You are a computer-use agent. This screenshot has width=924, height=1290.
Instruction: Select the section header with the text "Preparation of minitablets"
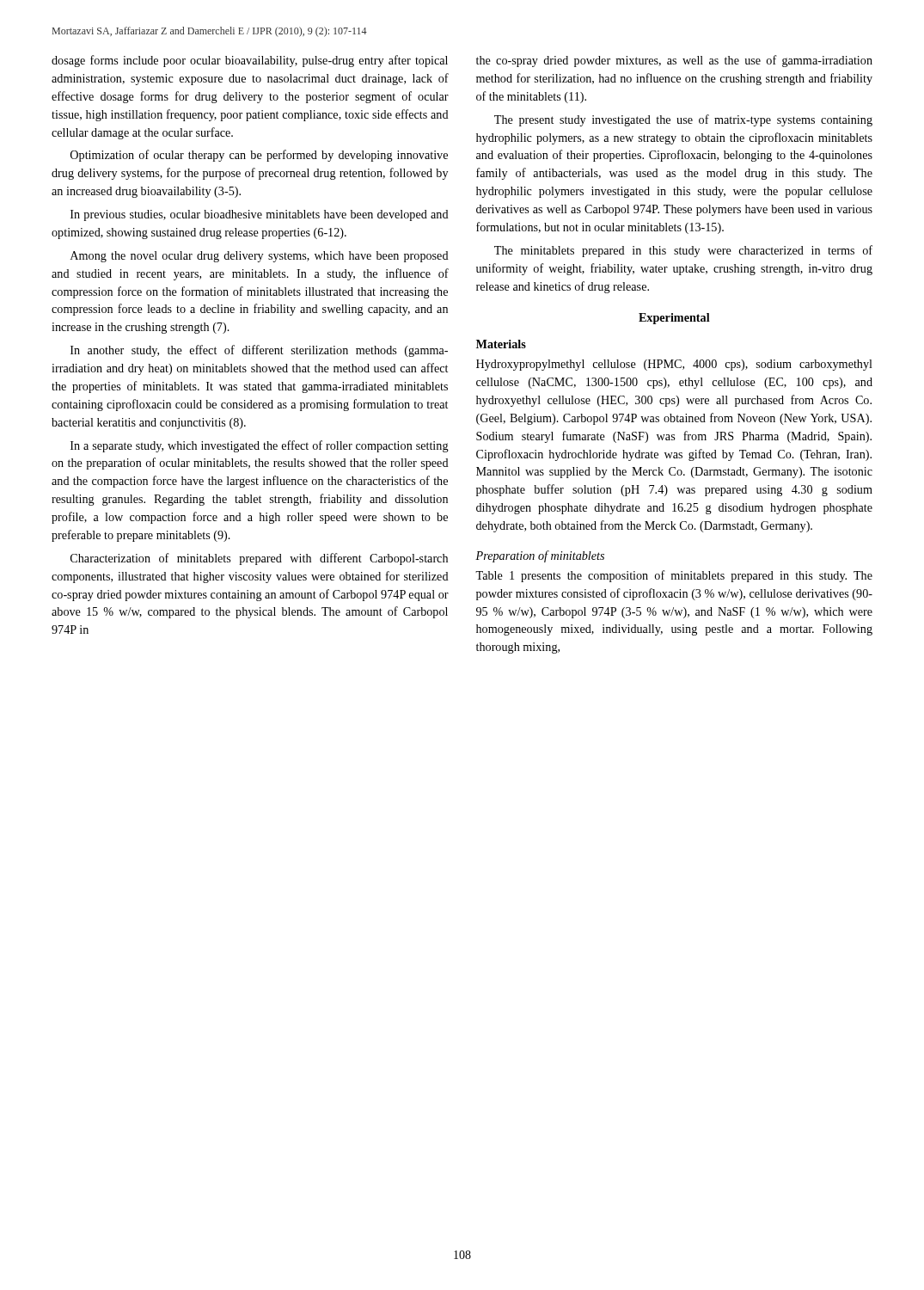(x=540, y=555)
